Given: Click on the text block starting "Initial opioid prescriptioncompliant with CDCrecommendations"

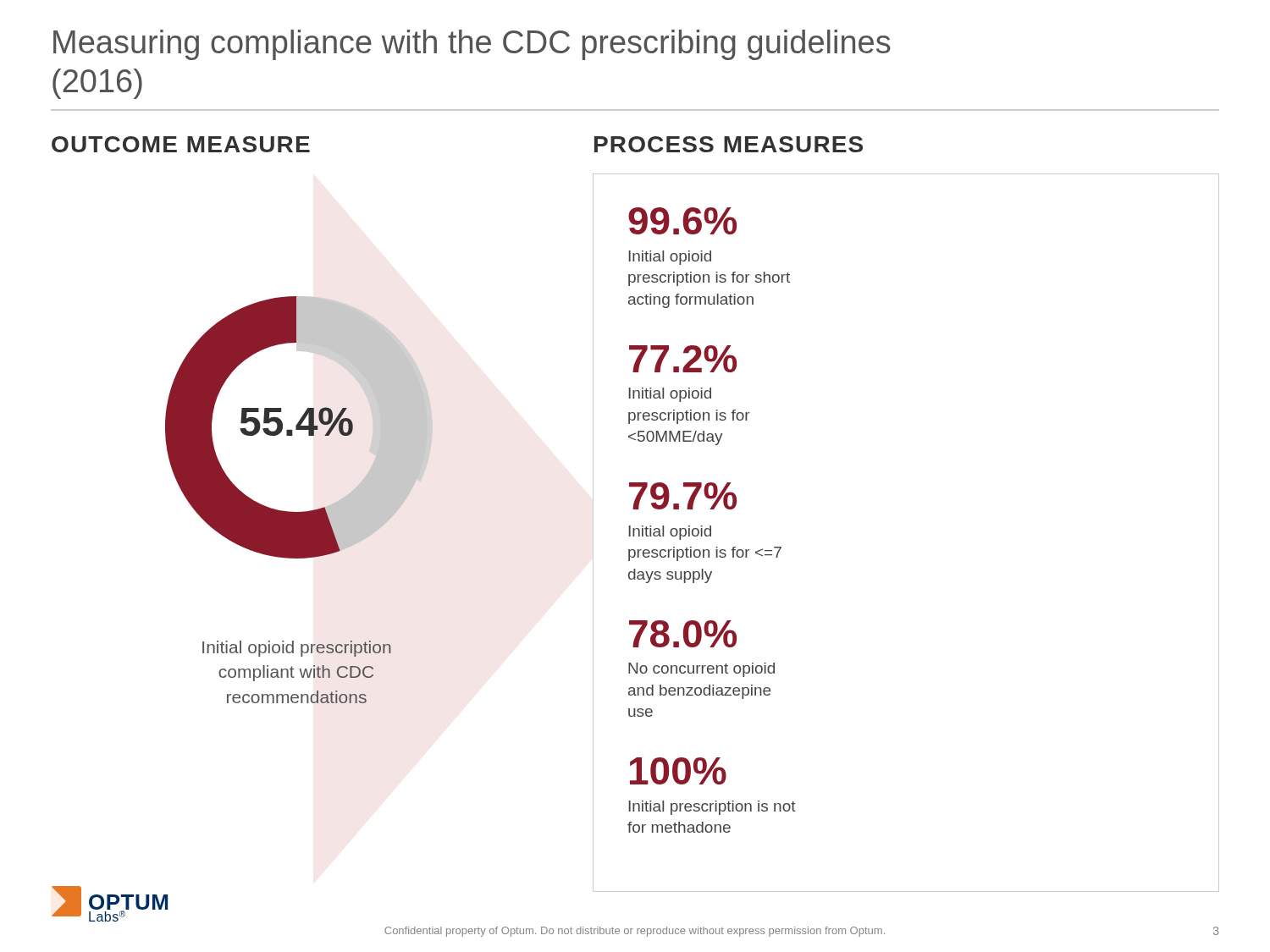Looking at the screenshot, I should (296, 672).
